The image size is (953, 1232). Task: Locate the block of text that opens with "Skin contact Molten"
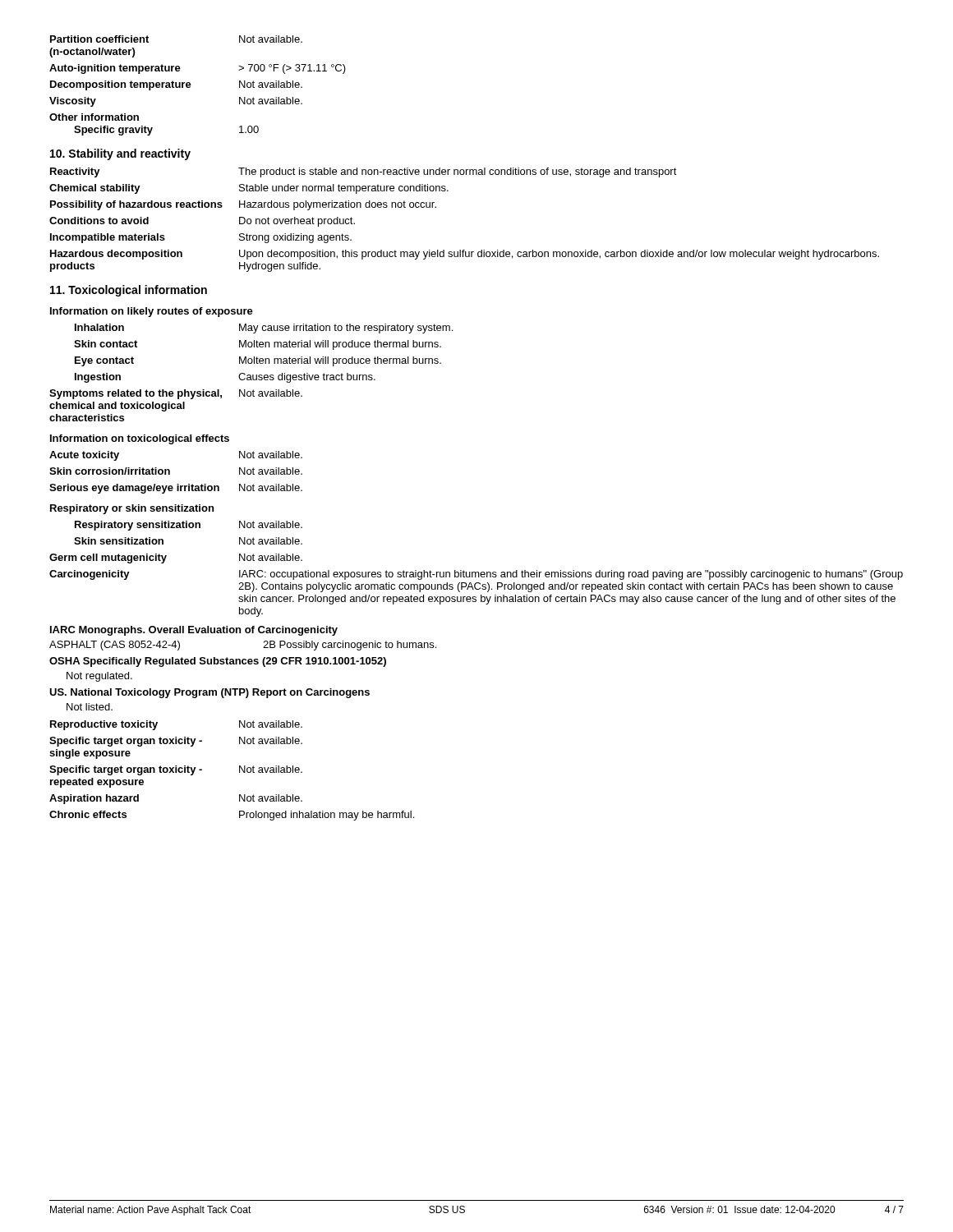coord(258,345)
